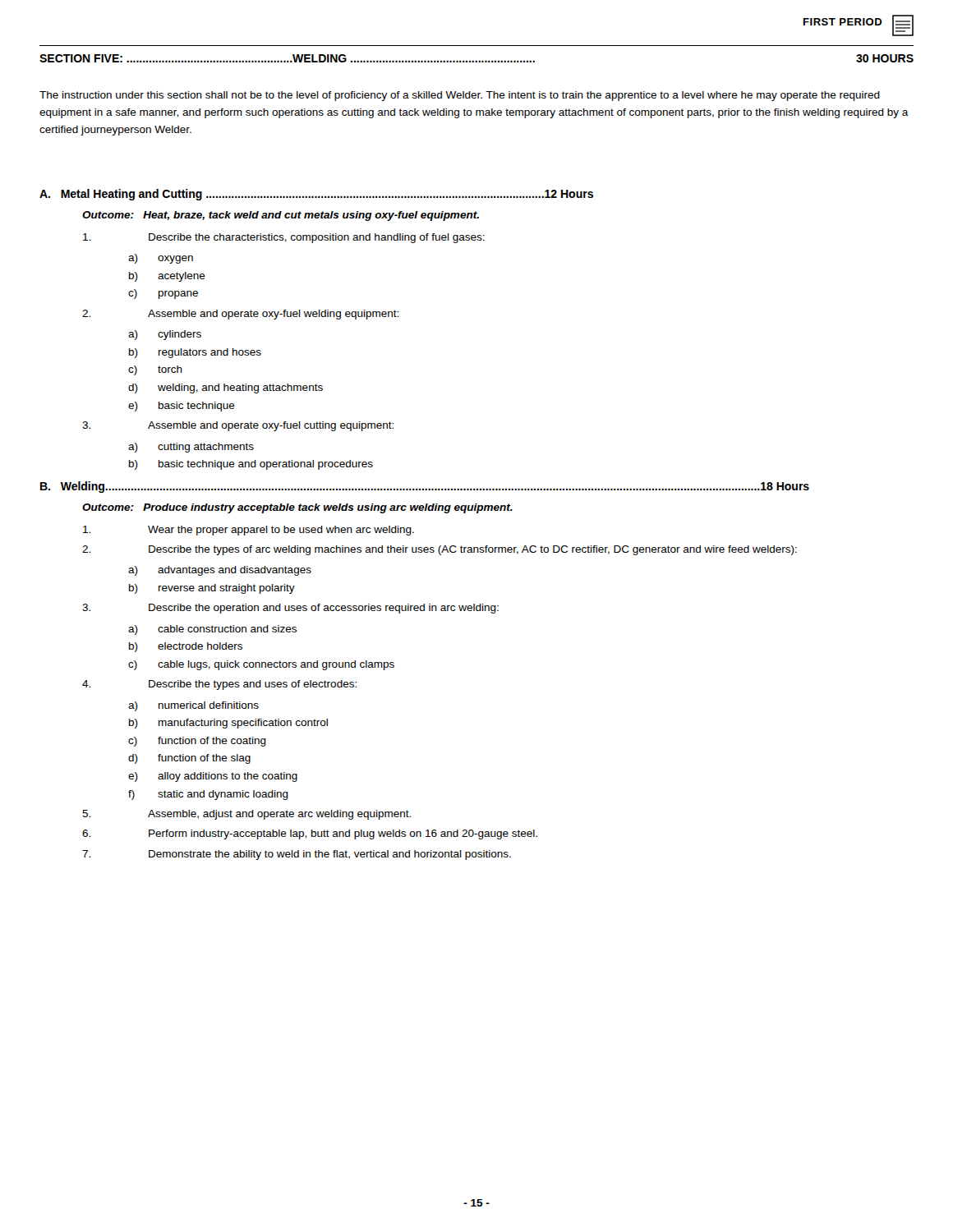953x1232 pixels.
Task: Point to the block beginning "b)basic technique and operational"
Action: click(x=251, y=464)
